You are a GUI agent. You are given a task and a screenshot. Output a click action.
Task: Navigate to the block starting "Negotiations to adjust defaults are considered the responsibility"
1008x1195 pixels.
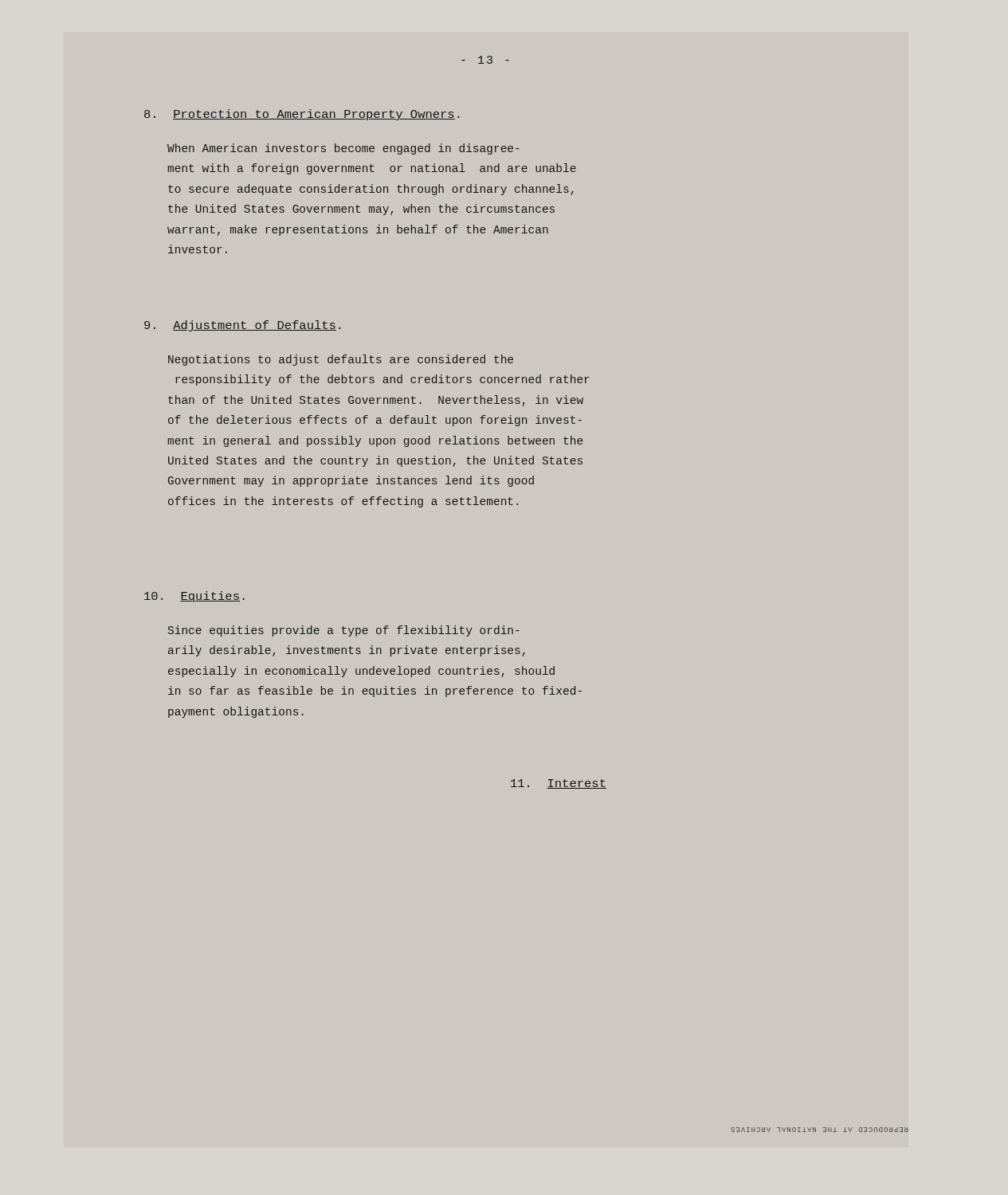click(379, 431)
